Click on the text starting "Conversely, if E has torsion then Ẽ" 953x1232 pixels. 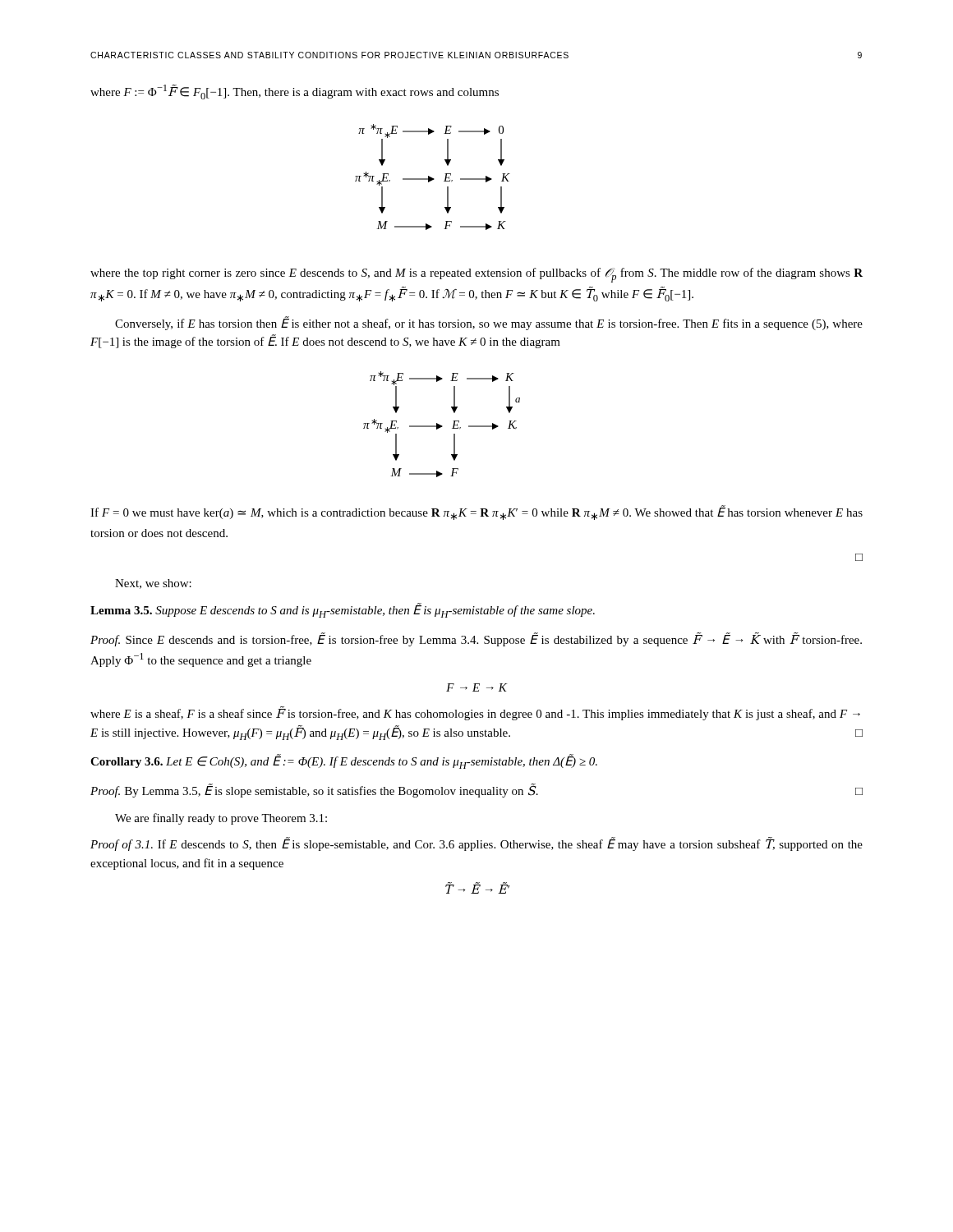point(476,333)
